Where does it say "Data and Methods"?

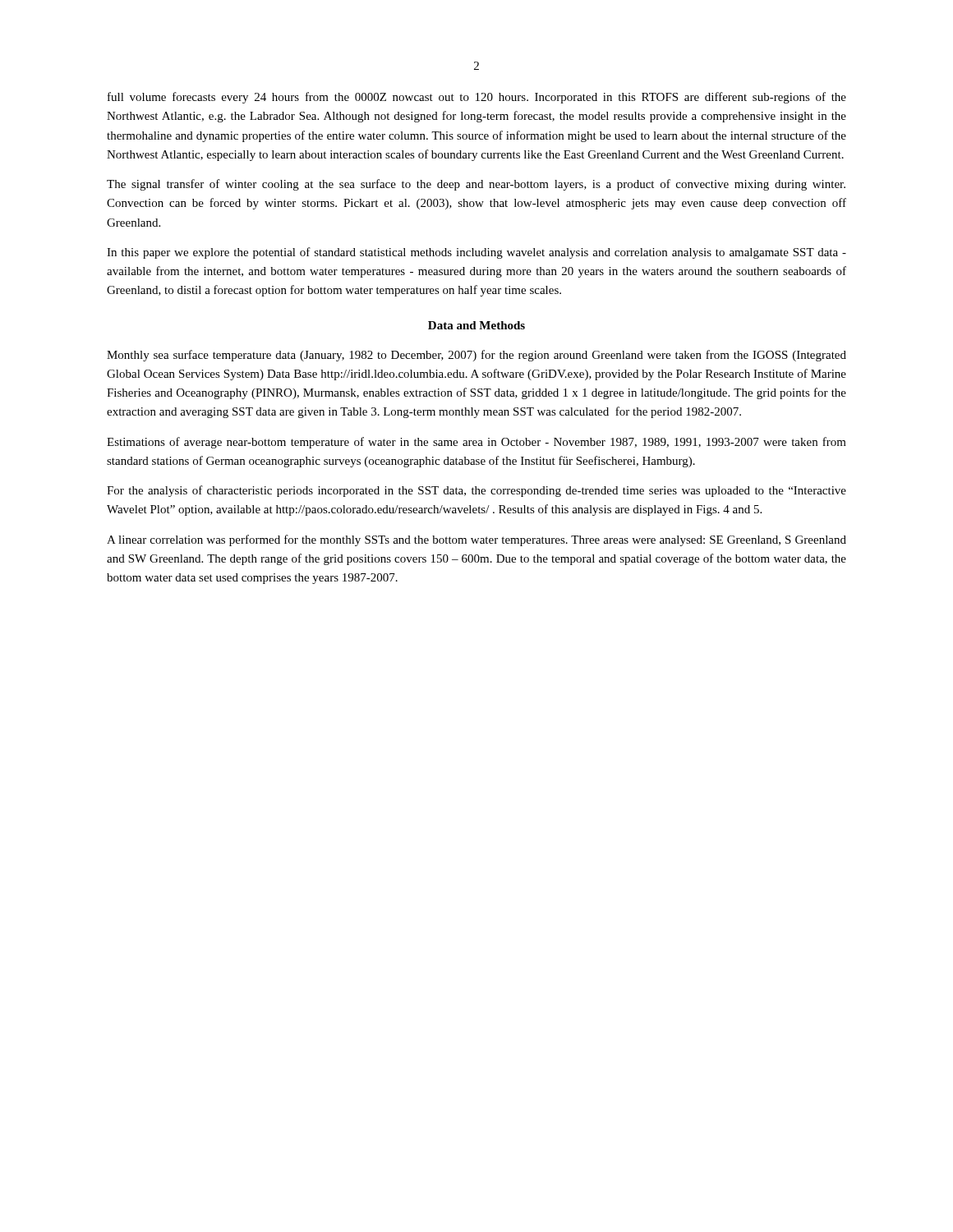(x=476, y=325)
